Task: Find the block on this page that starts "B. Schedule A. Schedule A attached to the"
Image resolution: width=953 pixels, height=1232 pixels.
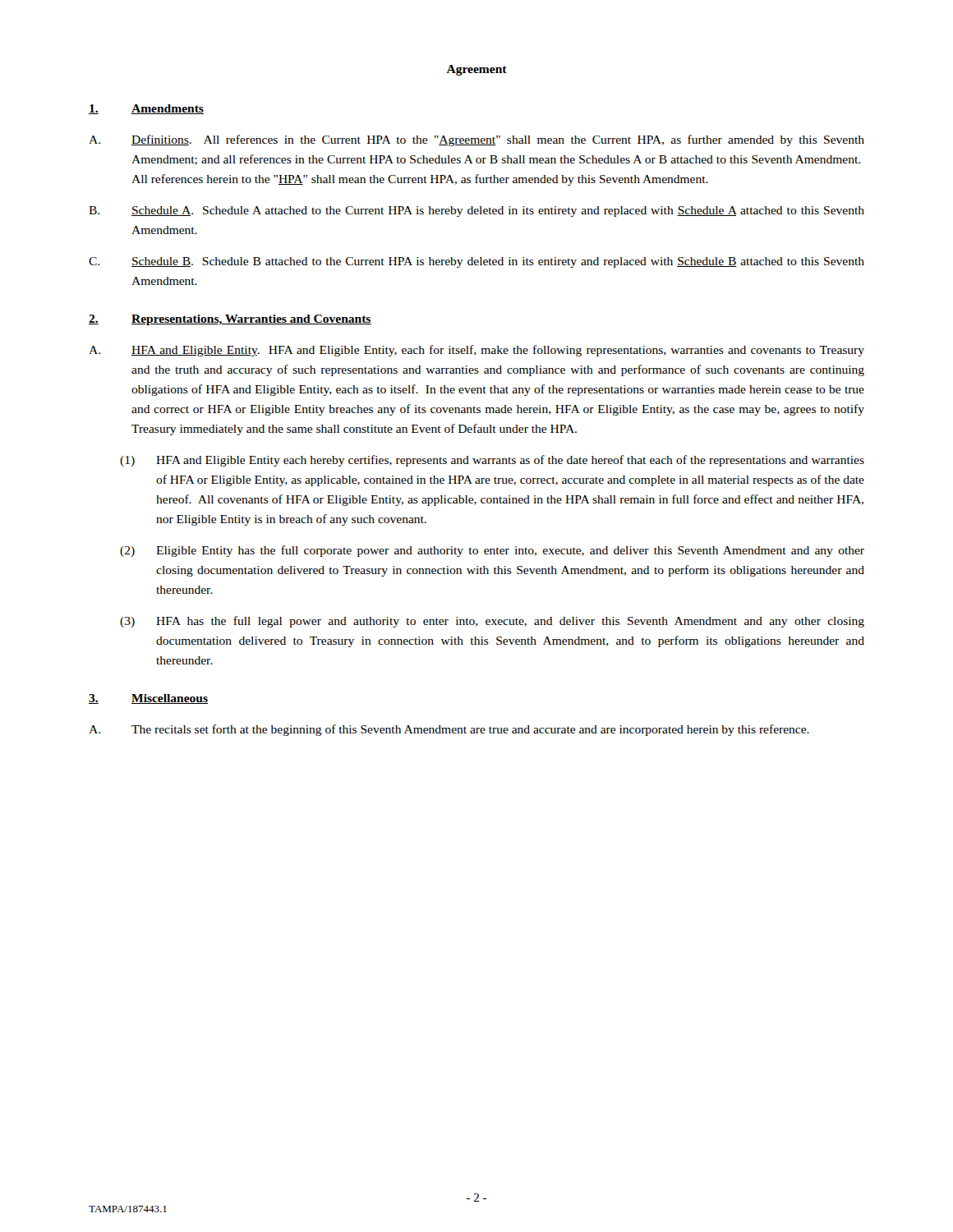Action: (x=476, y=220)
